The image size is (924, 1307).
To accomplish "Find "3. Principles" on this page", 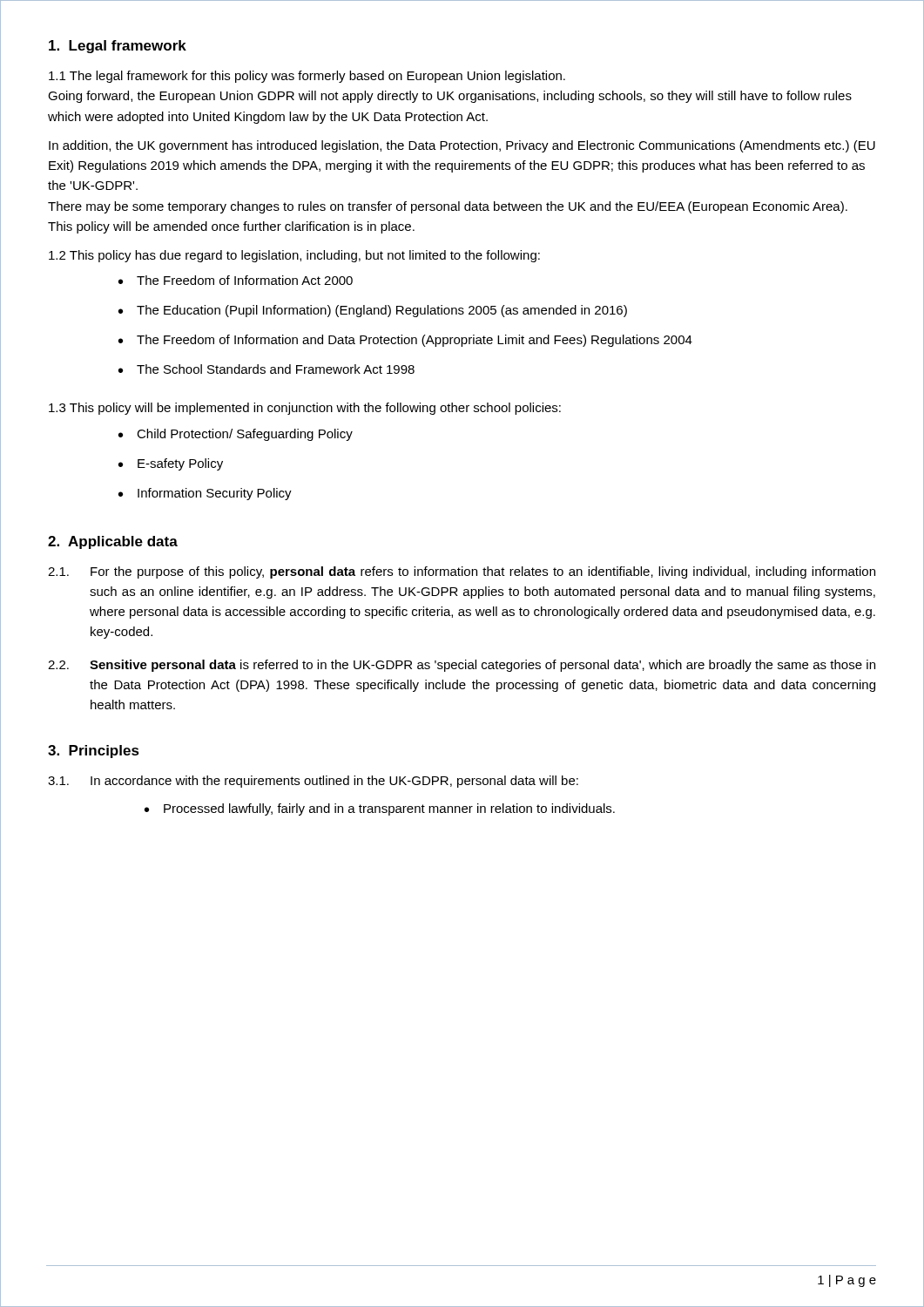I will (94, 751).
